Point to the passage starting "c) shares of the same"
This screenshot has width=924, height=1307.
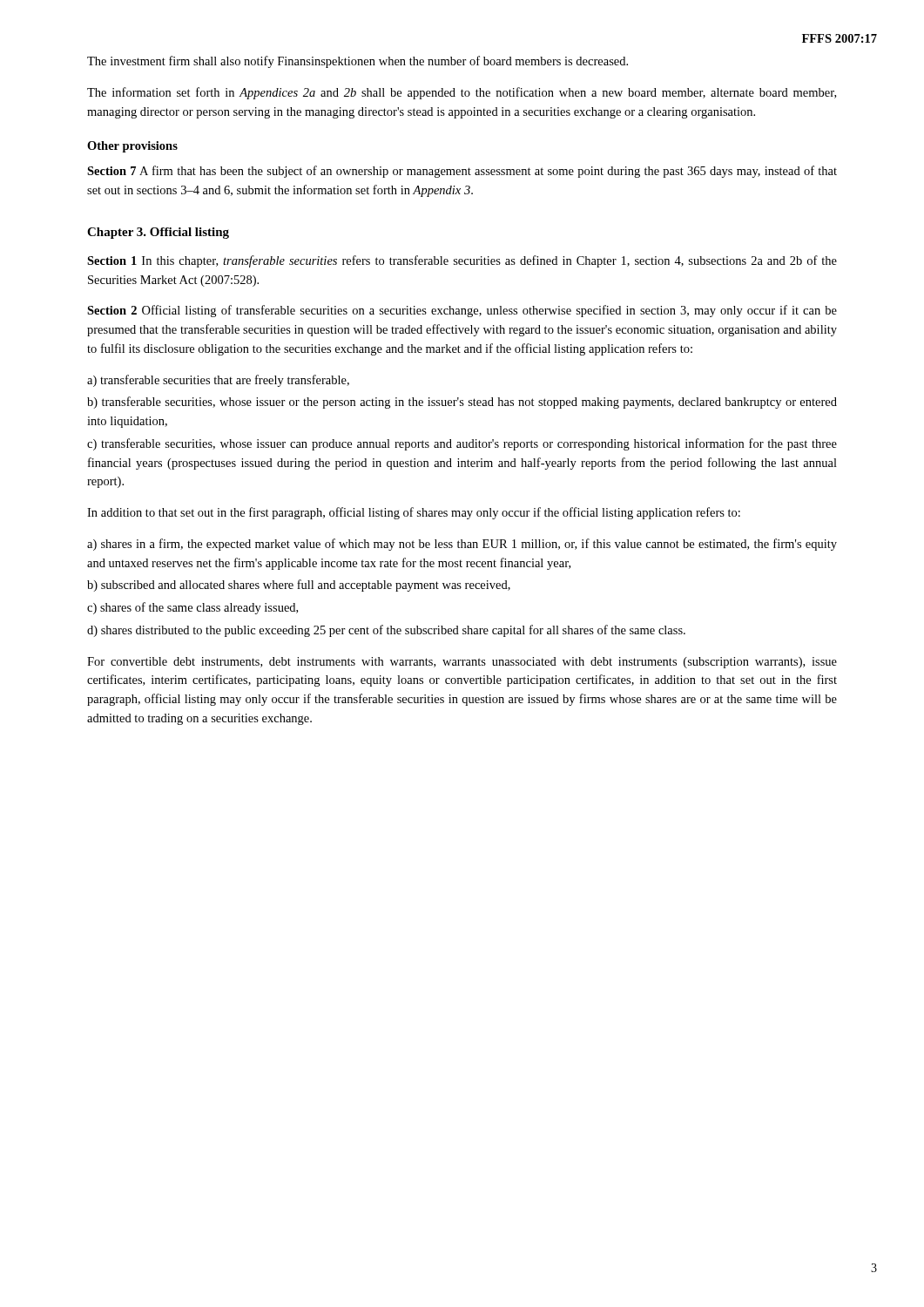pyautogui.click(x=193, y=607)
